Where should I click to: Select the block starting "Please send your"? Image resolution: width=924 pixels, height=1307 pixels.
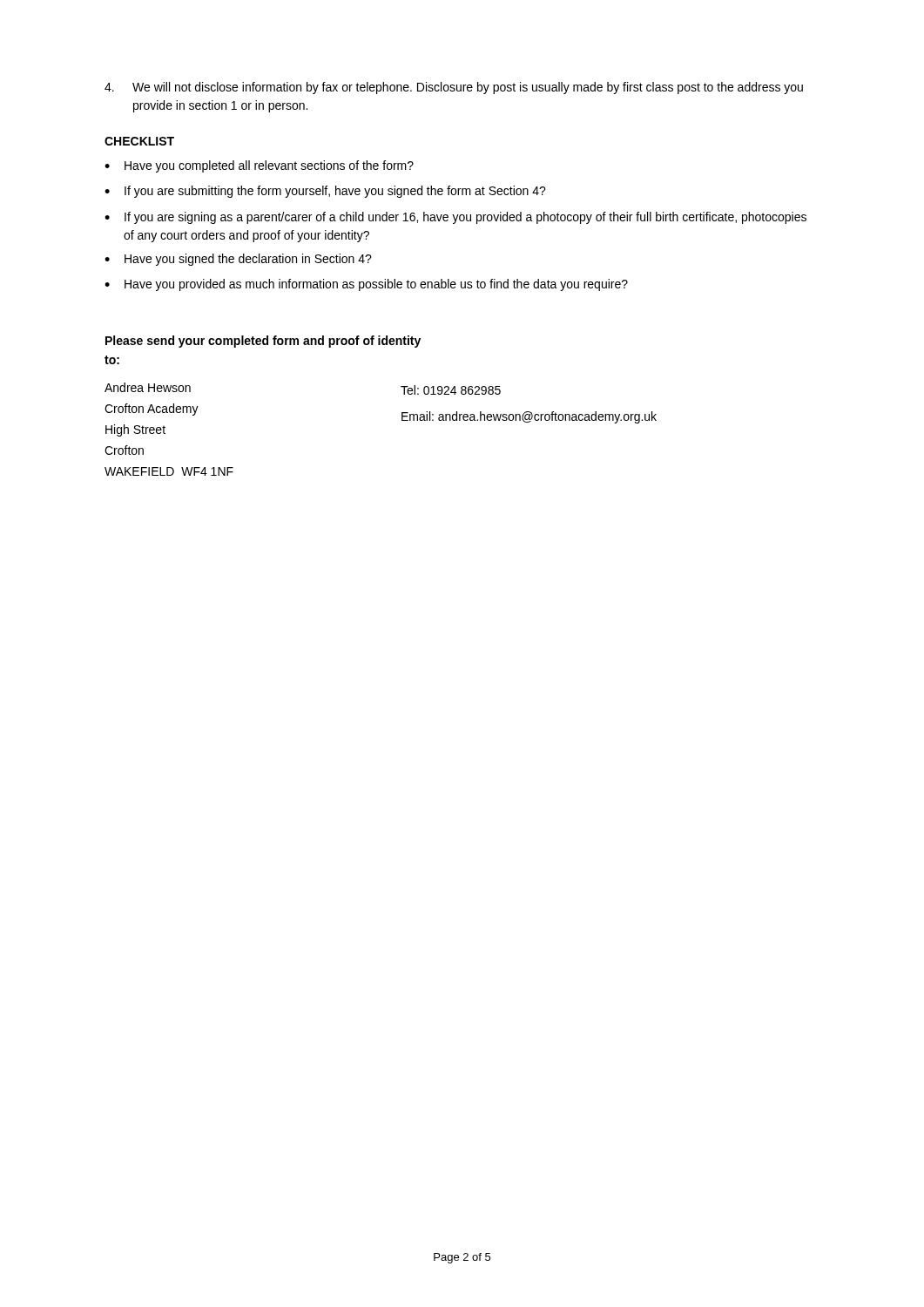[x=263, y=350]
